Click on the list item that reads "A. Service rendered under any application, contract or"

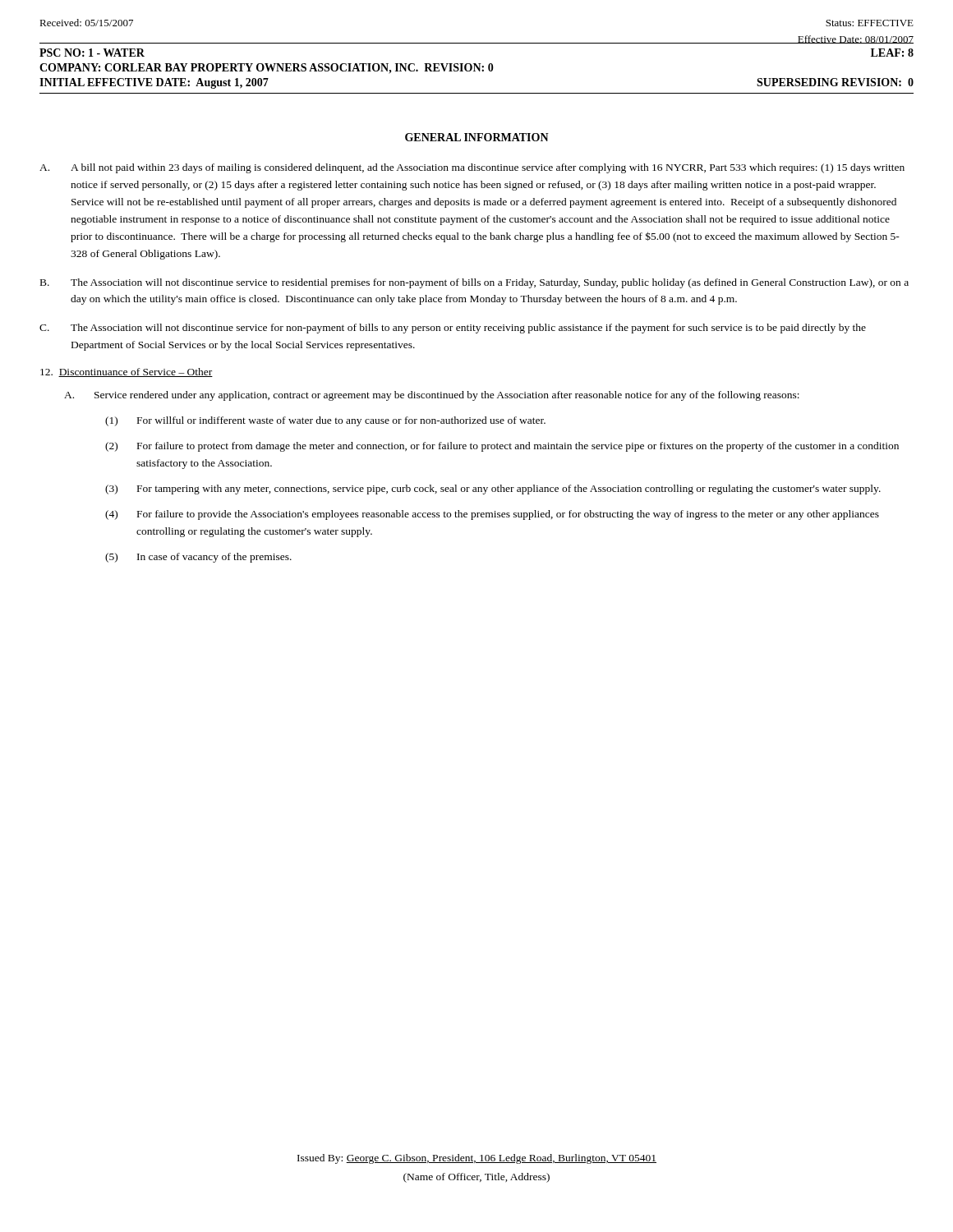click(x=489, y=396)
